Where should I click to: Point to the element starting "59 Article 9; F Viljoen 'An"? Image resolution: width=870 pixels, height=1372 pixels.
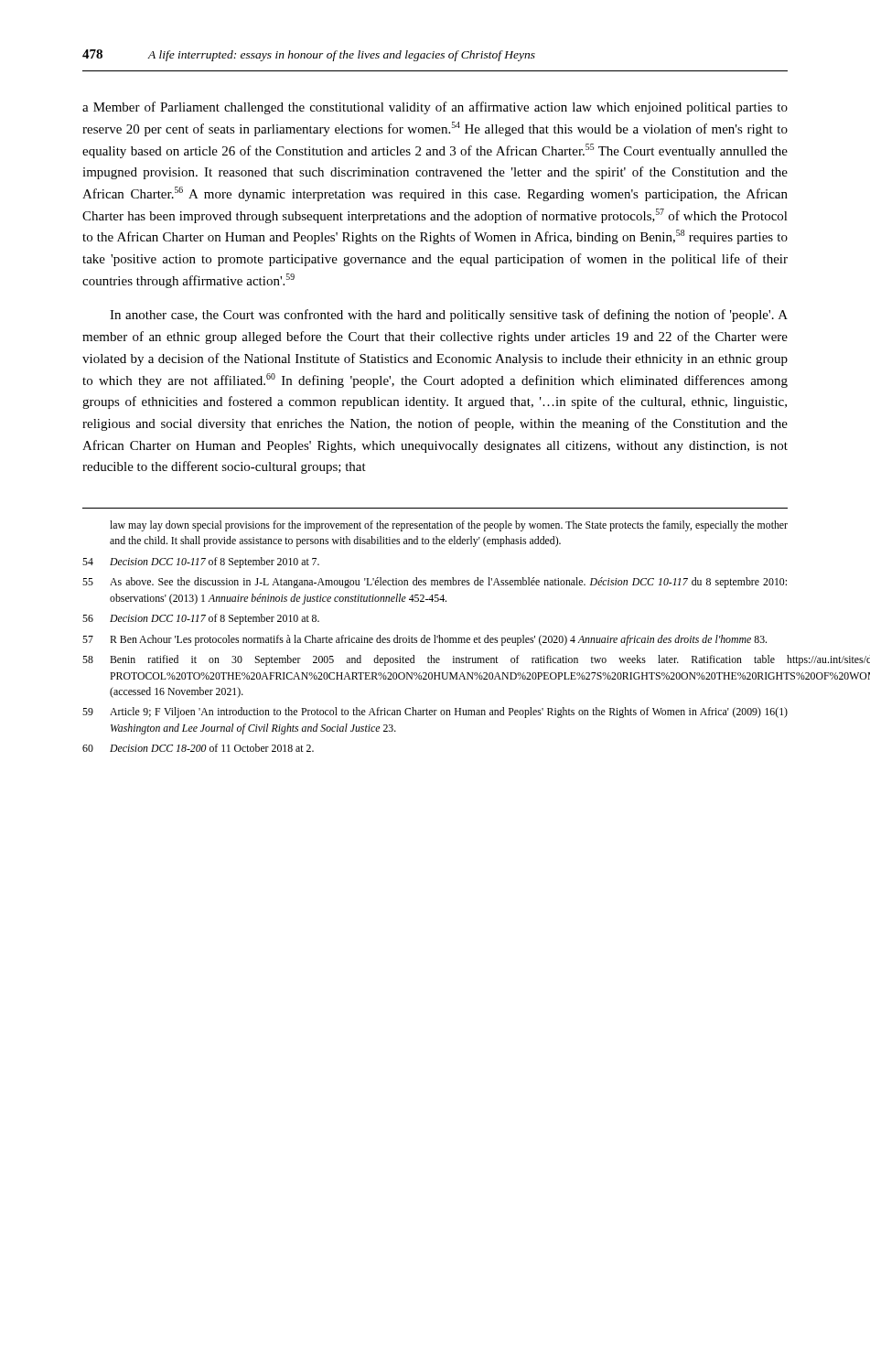[x=435, y=721]
